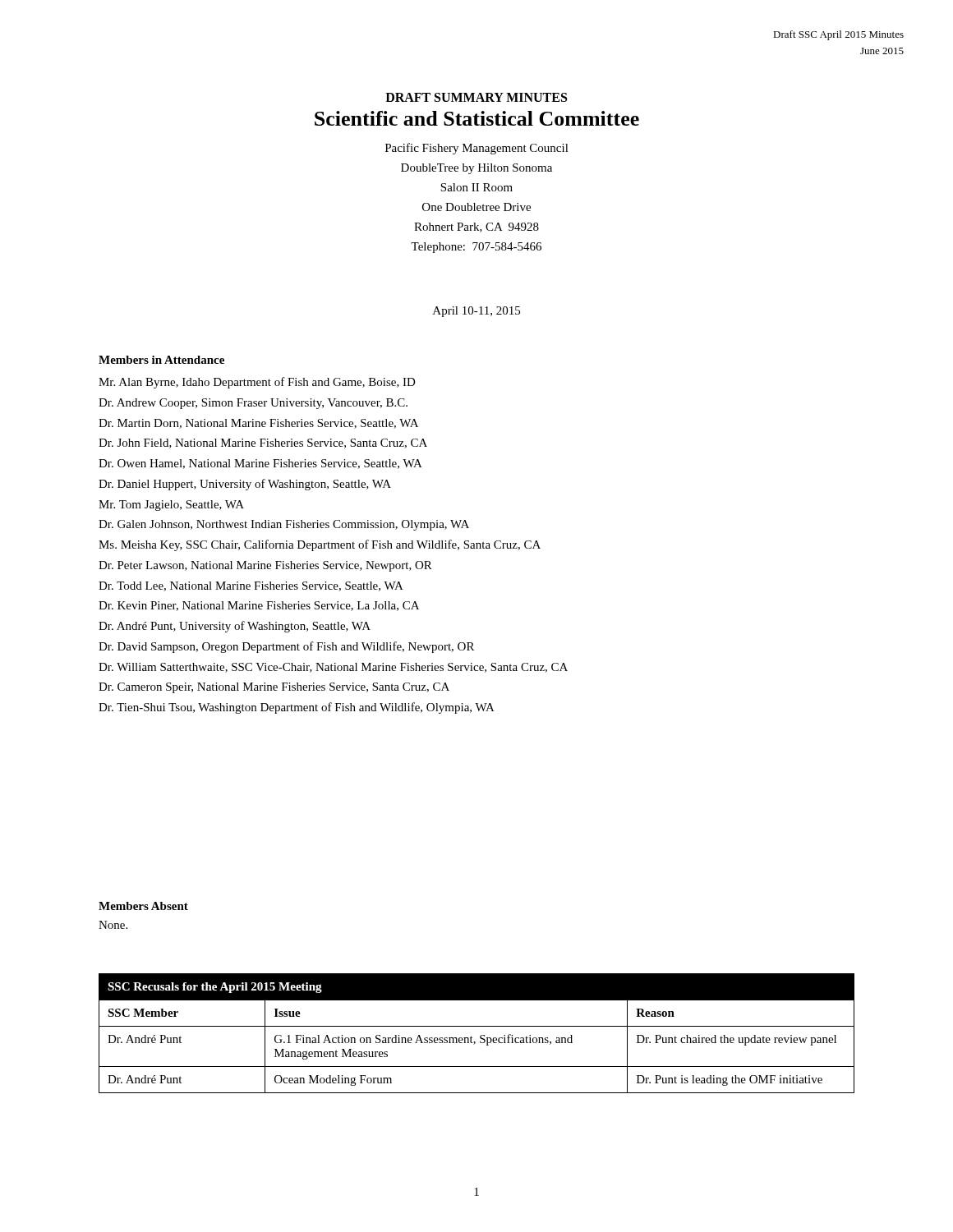The height and width of the screenshot is (1232, 953).
Task: Select the region starting "Dr. Kevin Piner, National"
Action: [259, 606]
